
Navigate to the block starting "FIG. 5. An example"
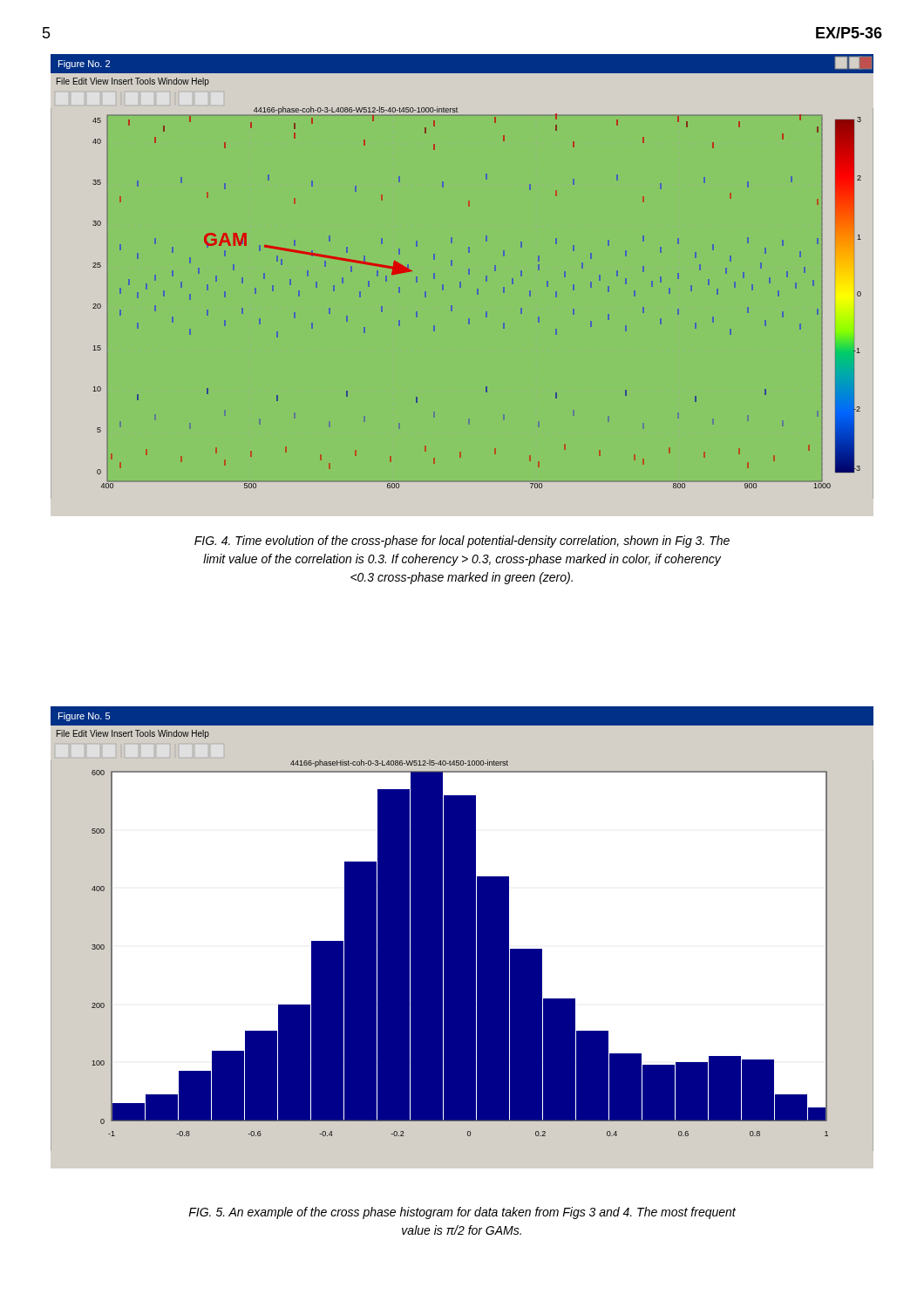click(x=462, y=1222)
